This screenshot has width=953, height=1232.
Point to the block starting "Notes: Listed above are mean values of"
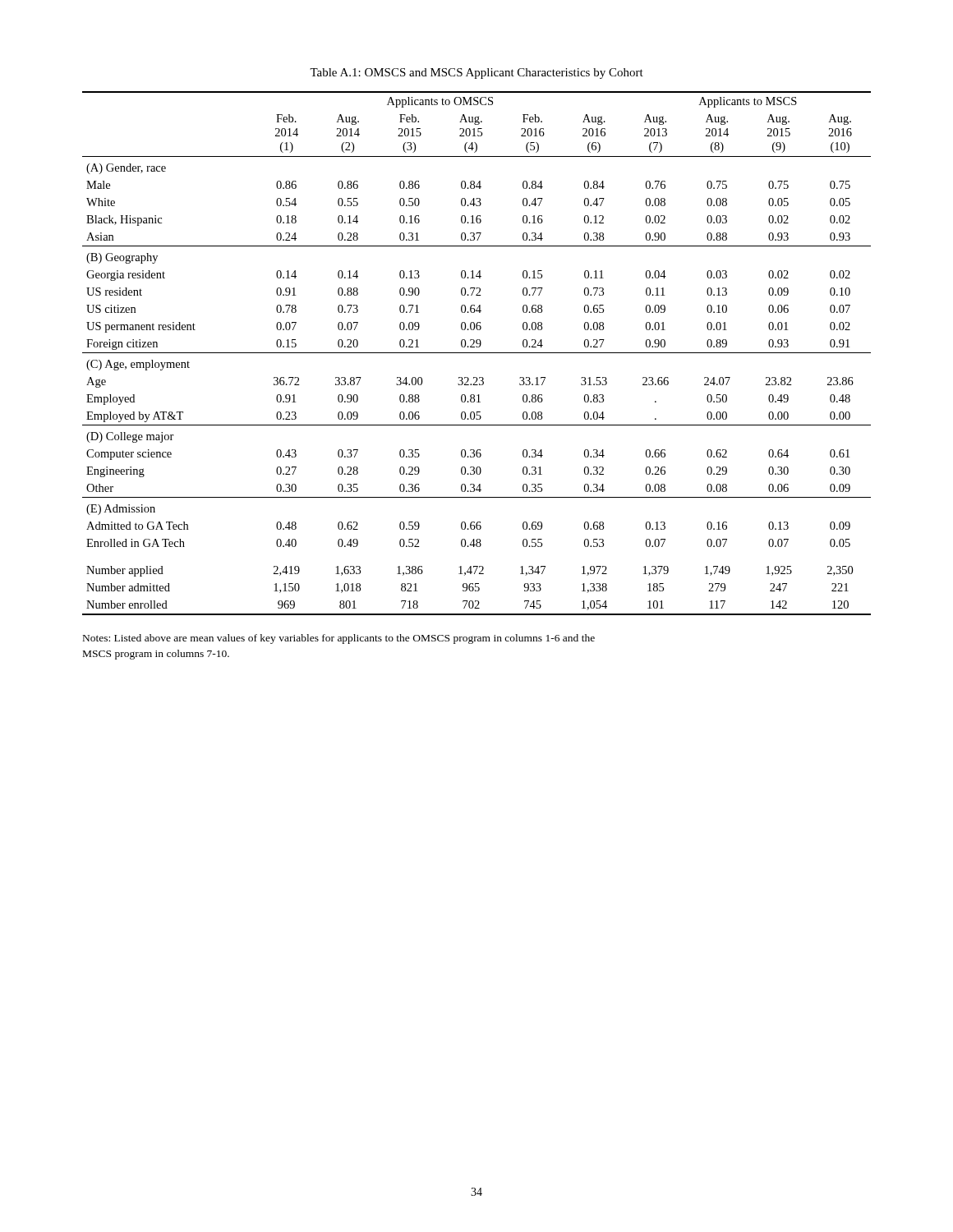(x=339, y=646)
